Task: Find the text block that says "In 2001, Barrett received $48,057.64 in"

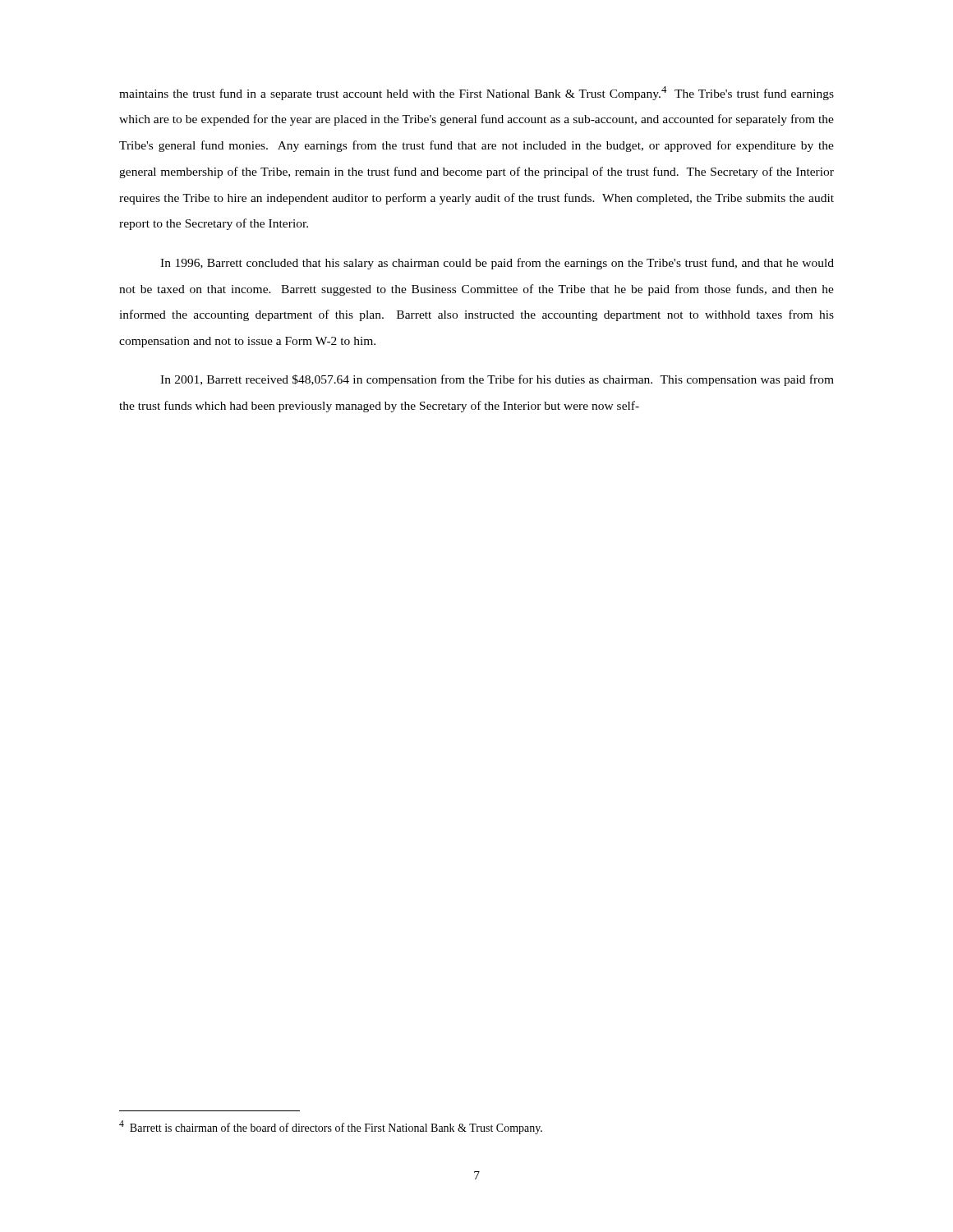Action: click(476, 393)
